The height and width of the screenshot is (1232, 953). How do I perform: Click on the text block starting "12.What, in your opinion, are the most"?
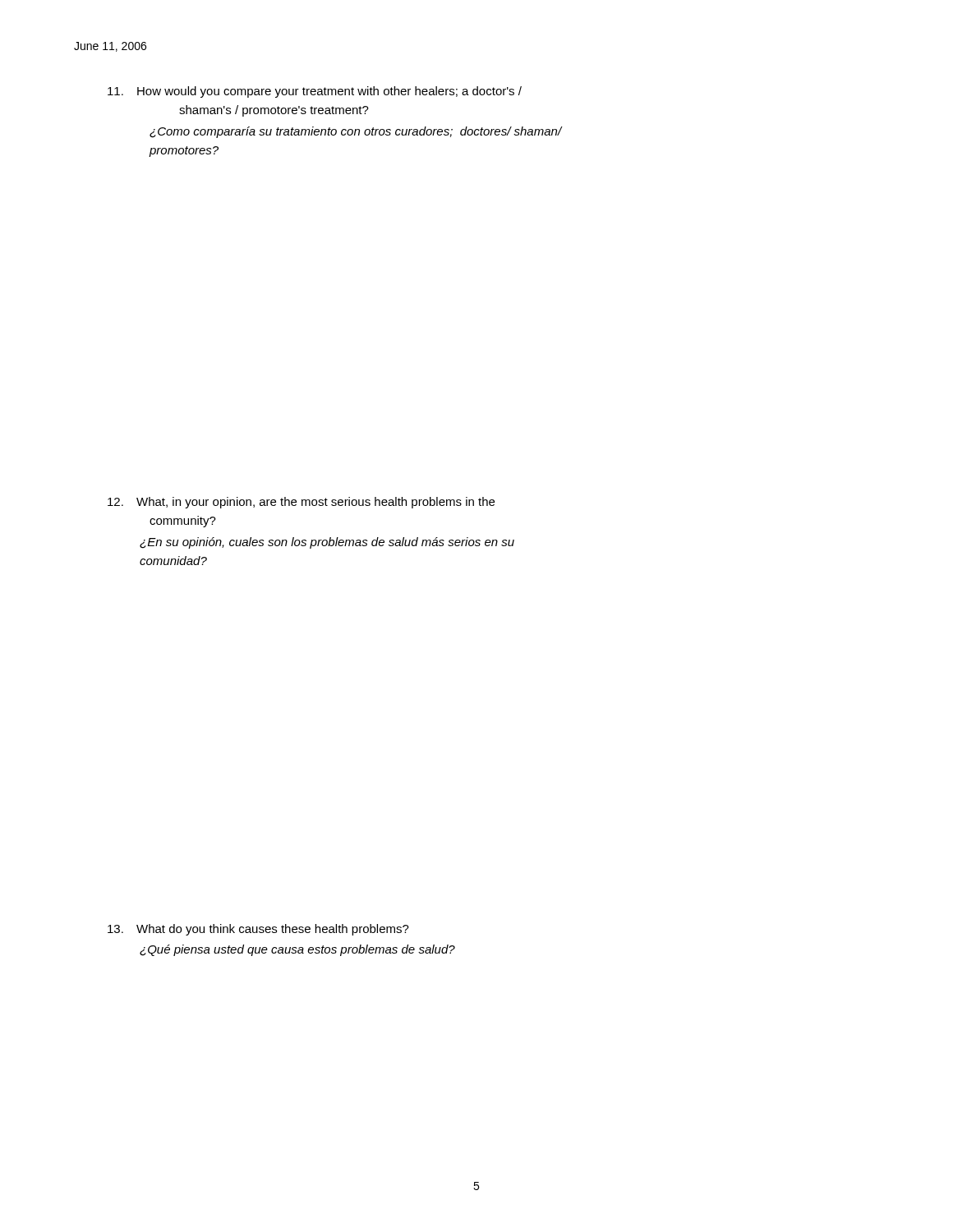(444, 531)
